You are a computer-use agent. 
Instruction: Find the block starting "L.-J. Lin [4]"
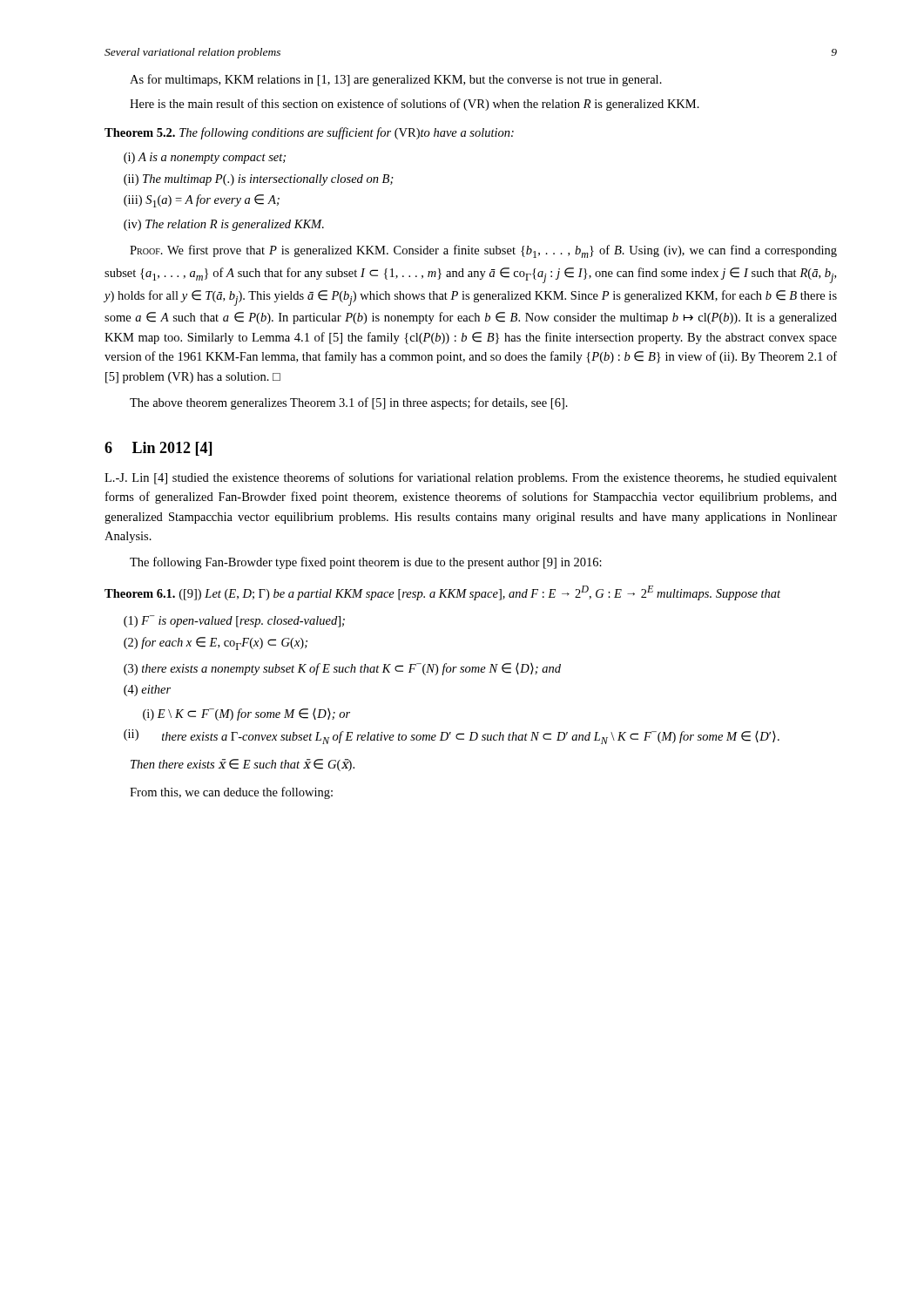(471, 507)
